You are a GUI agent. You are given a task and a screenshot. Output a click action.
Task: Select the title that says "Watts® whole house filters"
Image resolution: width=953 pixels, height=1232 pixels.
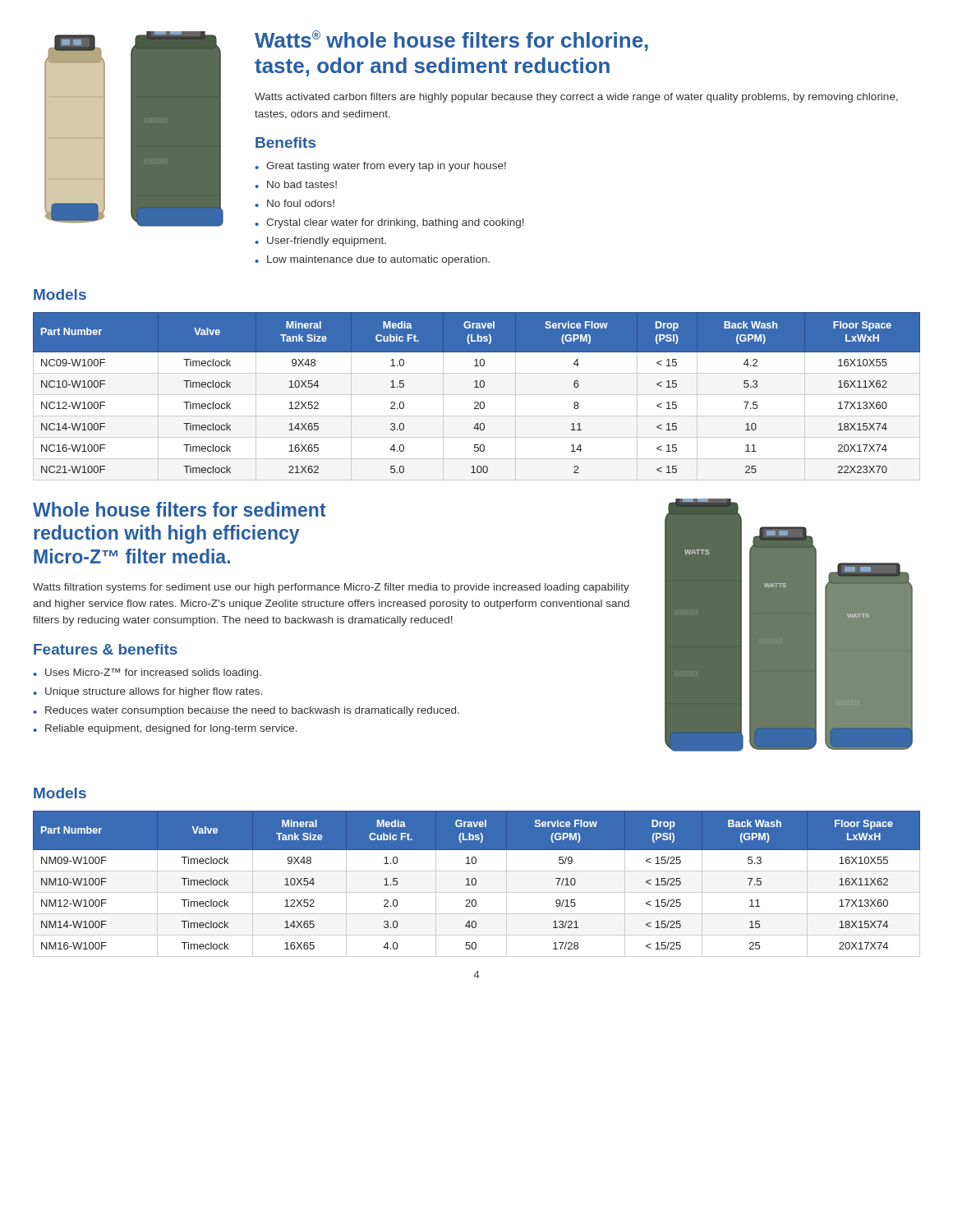coord(452,53)
